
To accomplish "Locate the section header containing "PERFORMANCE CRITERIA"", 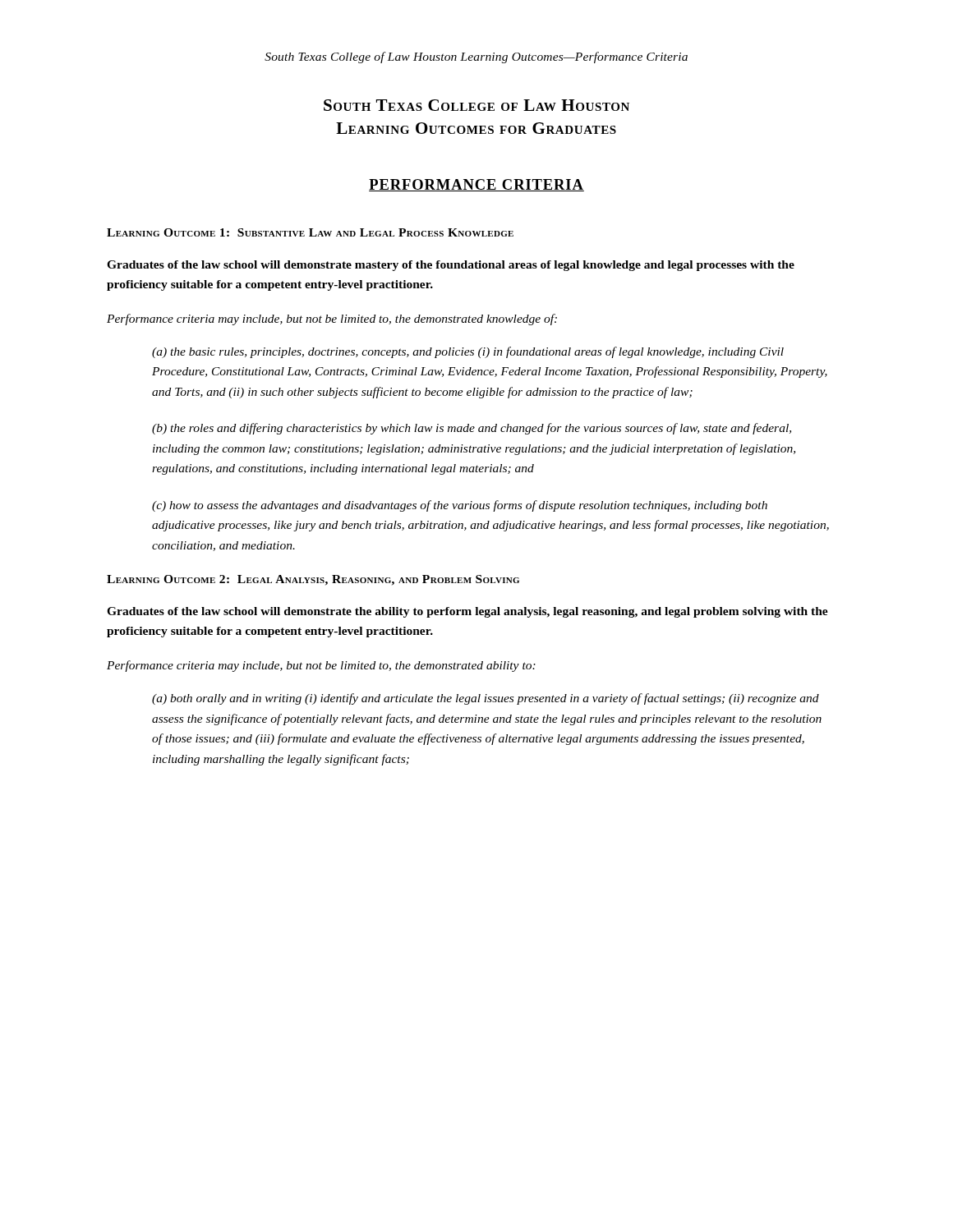I will coord(476,185).
